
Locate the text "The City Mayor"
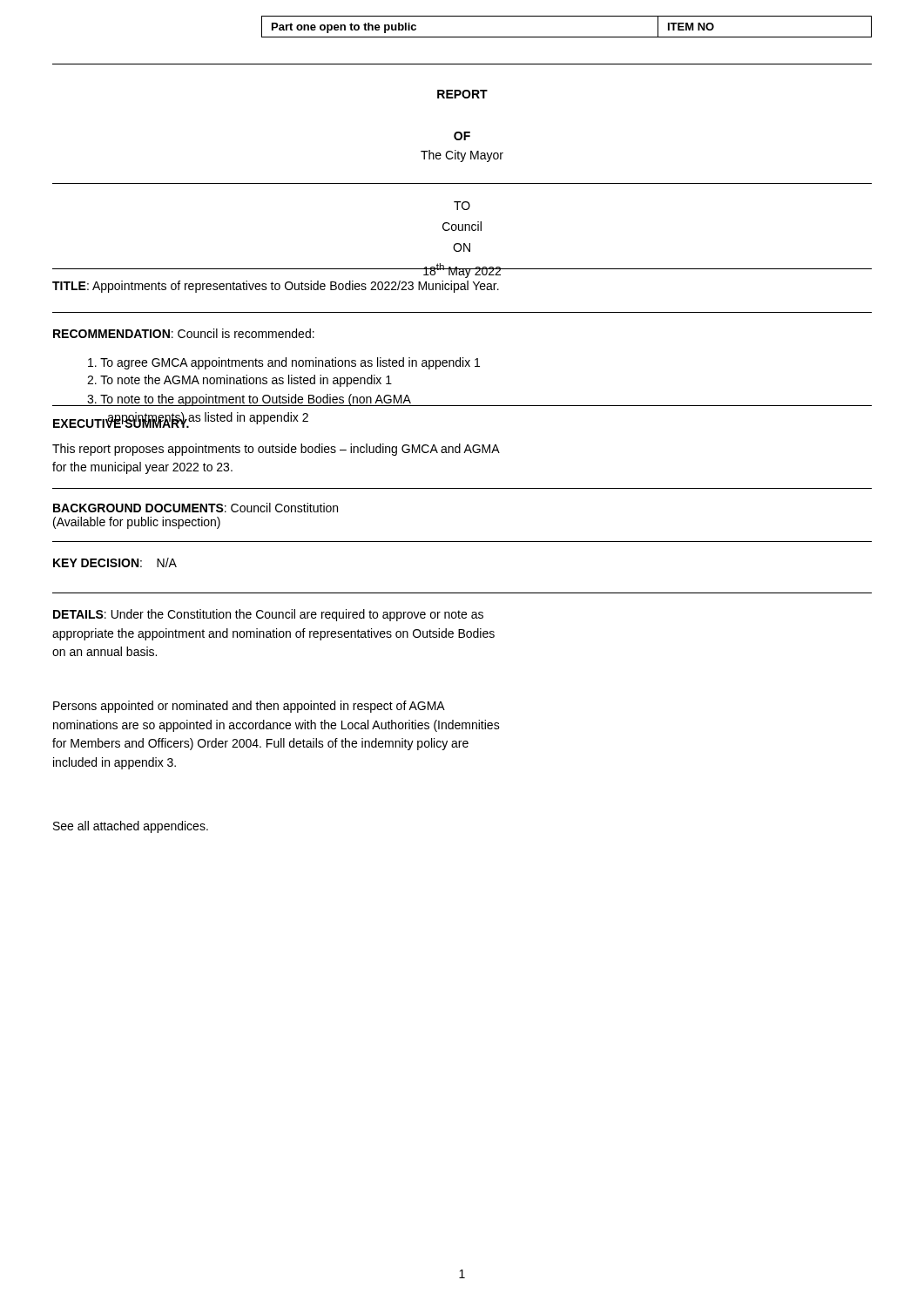462,155
